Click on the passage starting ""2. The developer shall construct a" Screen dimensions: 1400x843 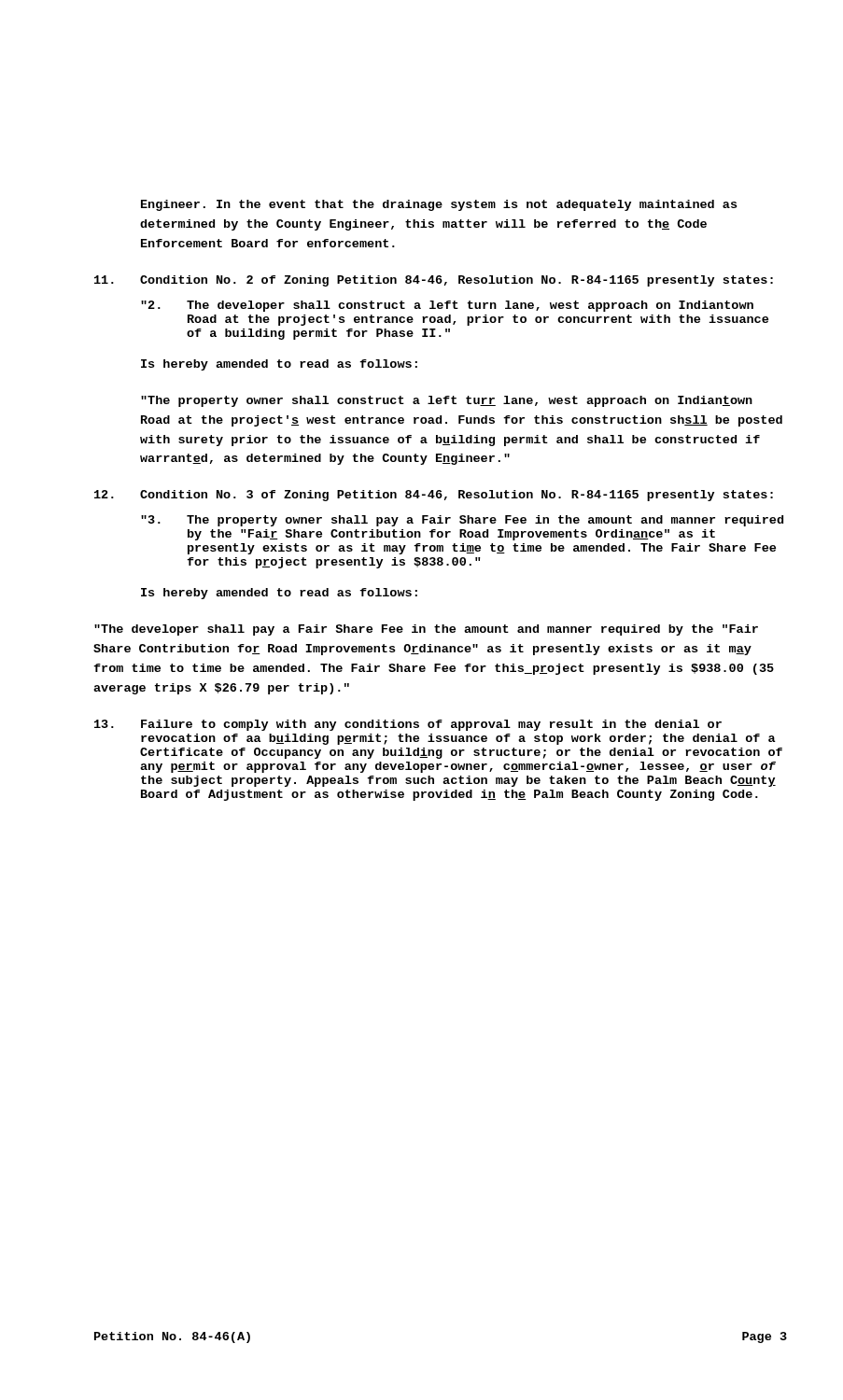coord(464,319)
